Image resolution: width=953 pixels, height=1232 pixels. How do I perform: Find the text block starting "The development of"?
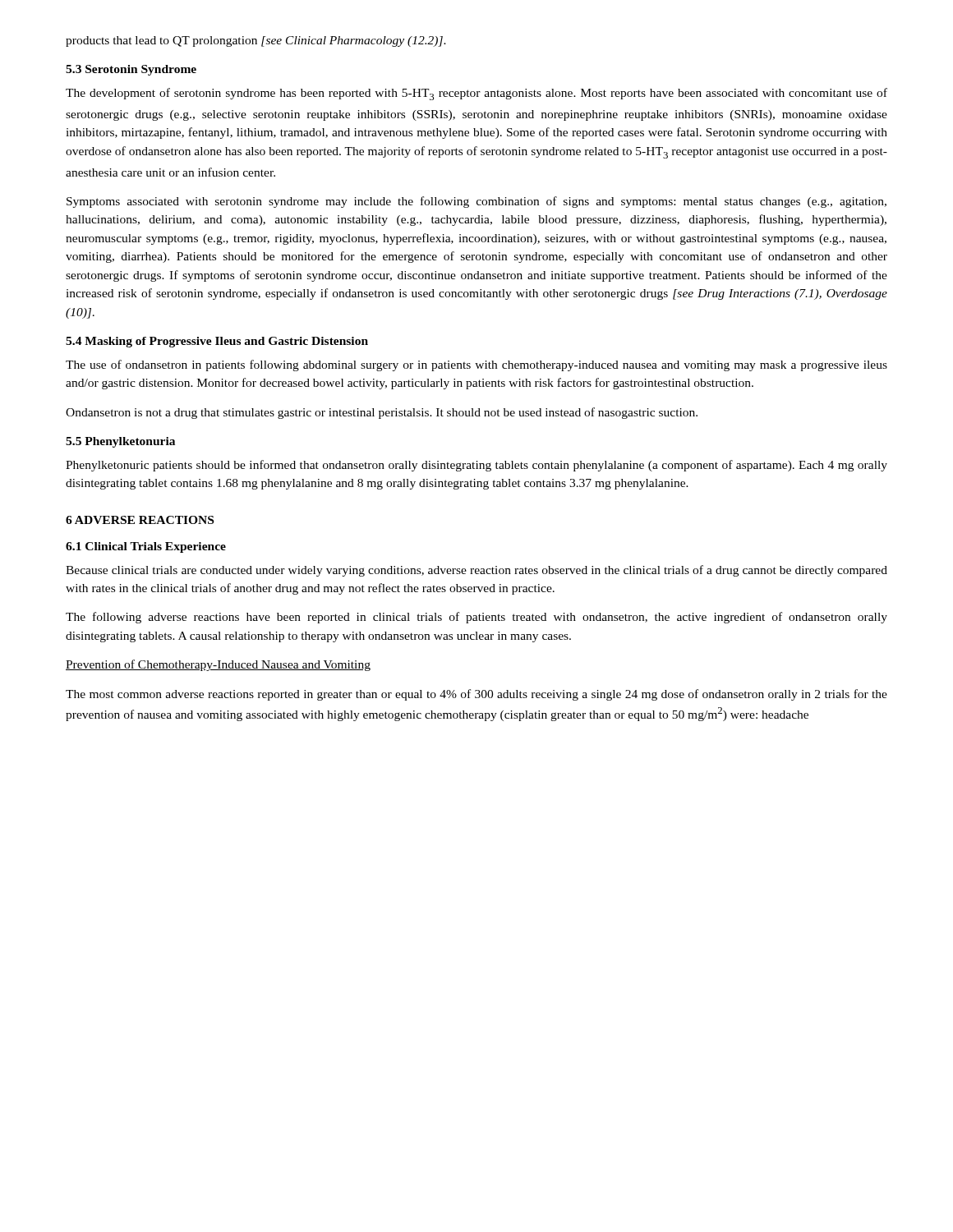tap(476, 133)
